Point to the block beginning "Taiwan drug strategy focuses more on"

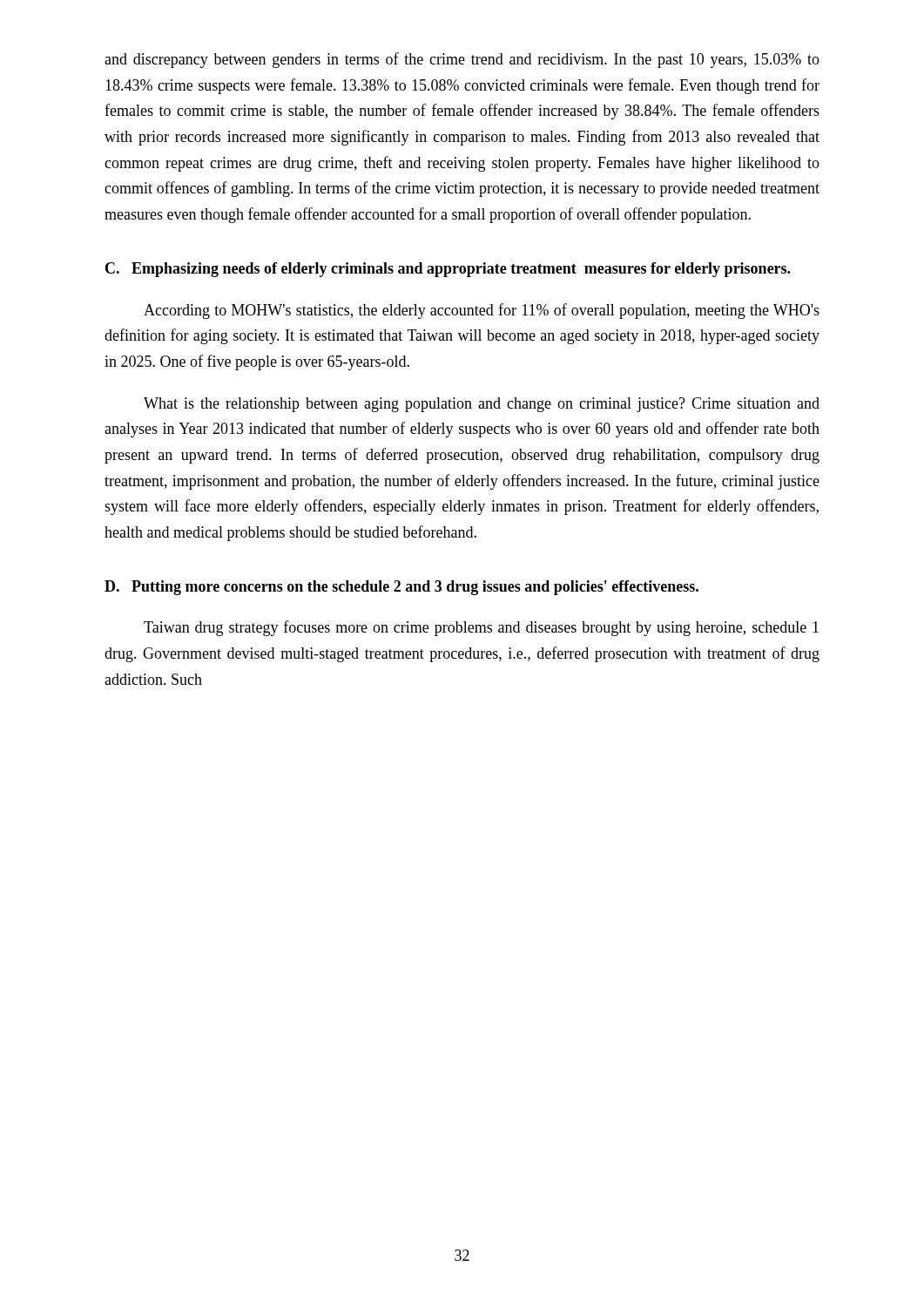coord(462,654)
